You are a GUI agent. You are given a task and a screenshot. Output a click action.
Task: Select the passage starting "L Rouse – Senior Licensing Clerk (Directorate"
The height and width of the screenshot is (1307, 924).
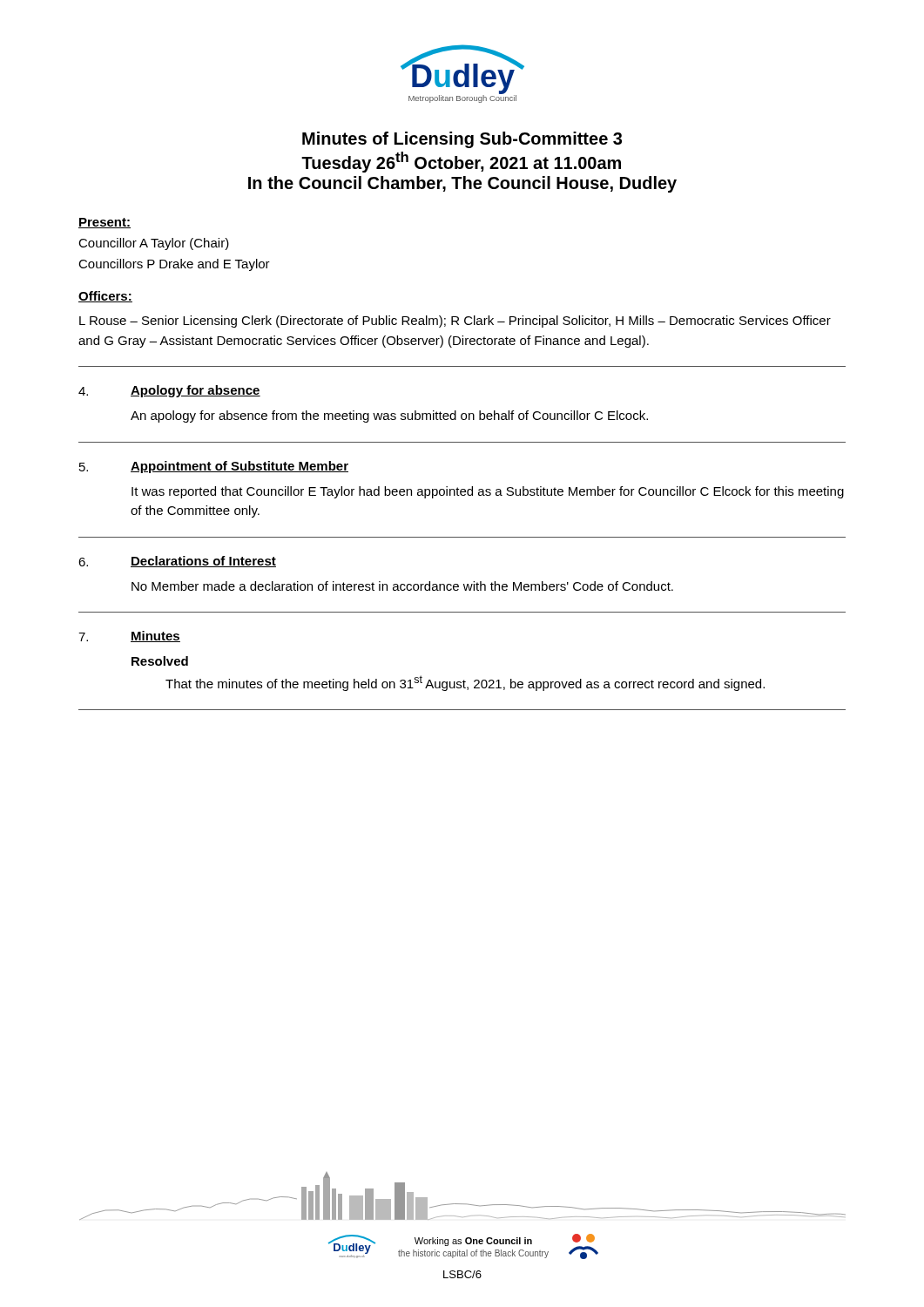462,330
